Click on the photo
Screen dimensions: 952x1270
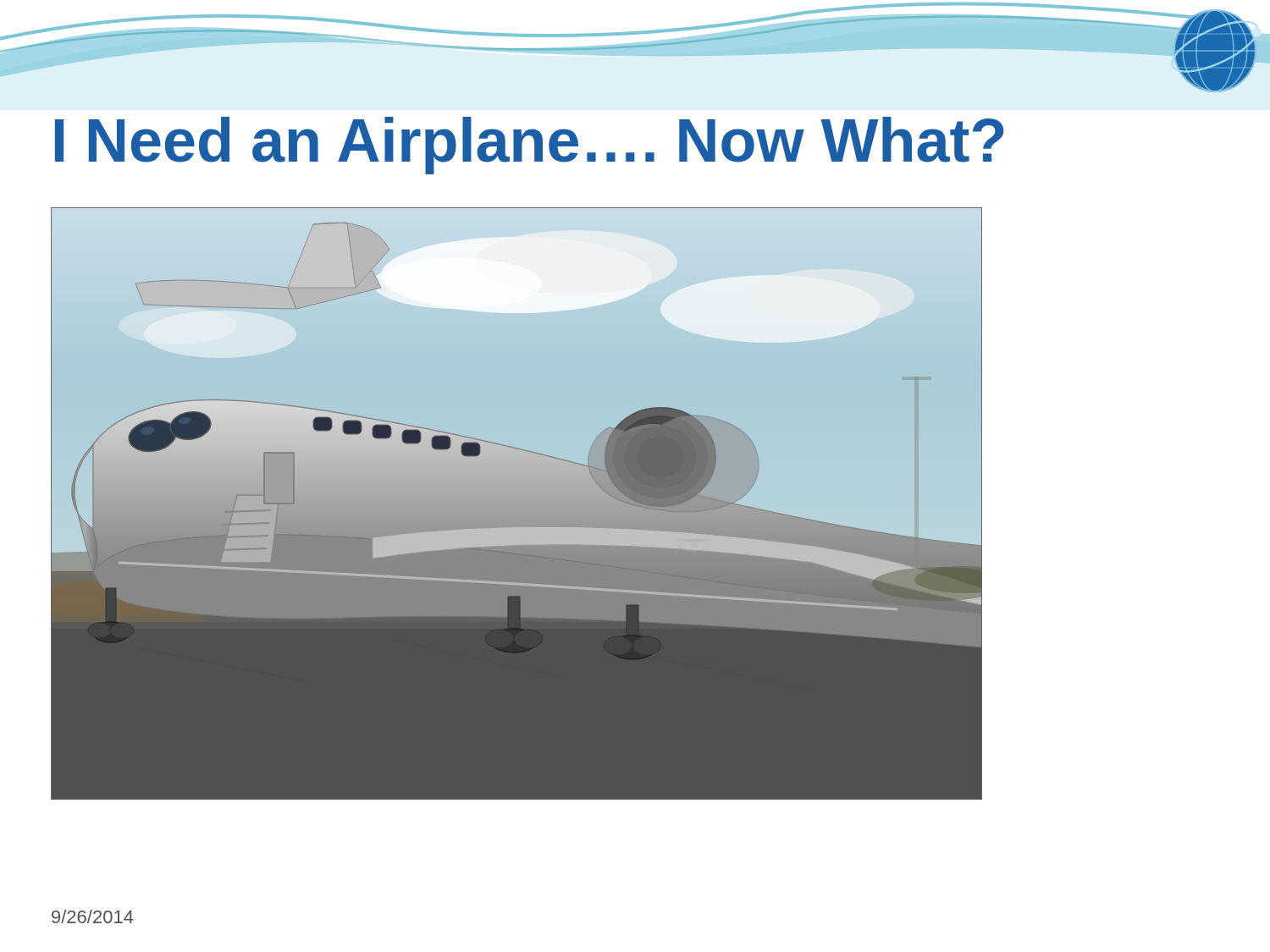click(x=516, y=504)
